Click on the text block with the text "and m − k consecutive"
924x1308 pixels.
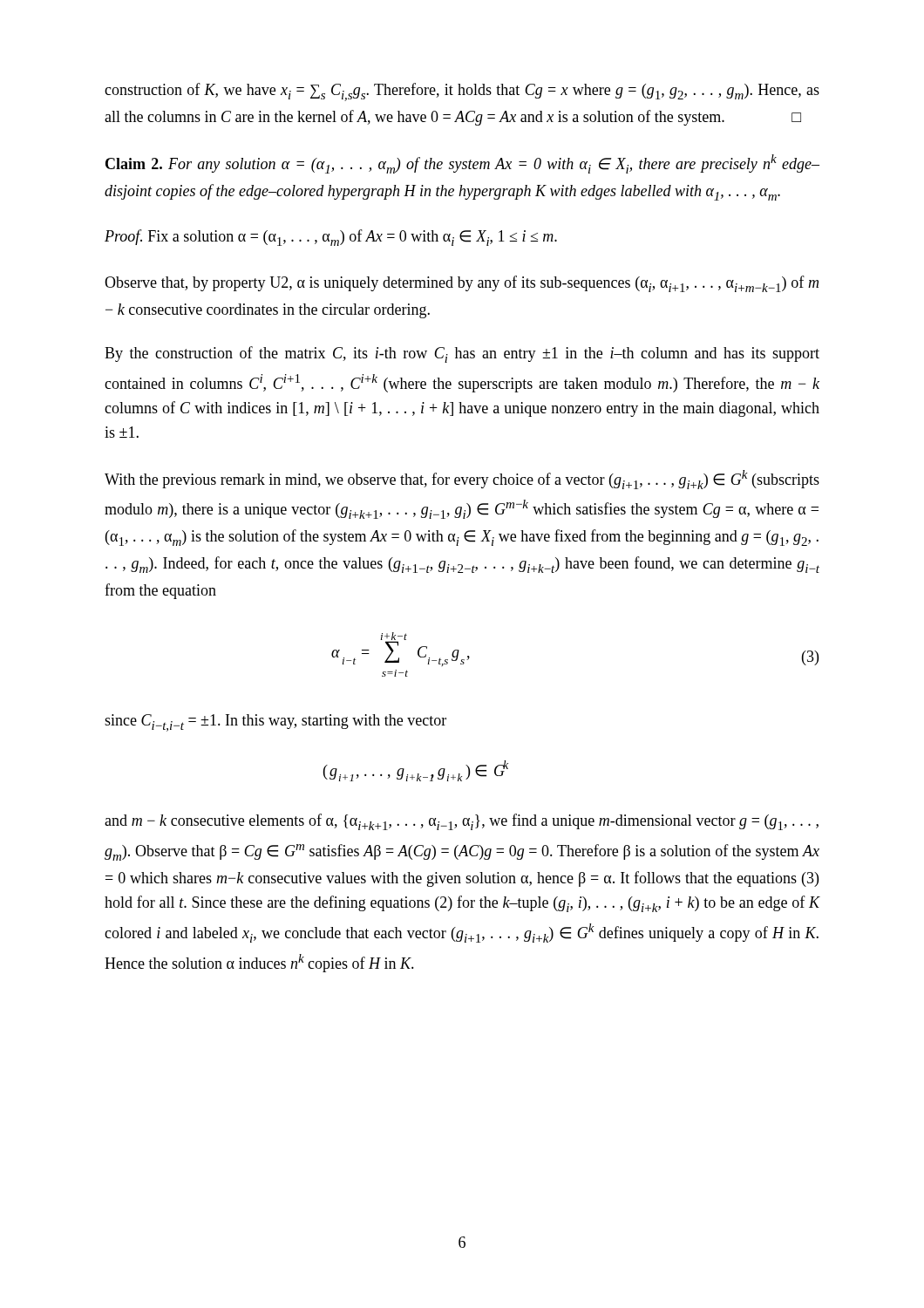click(462, 892)
